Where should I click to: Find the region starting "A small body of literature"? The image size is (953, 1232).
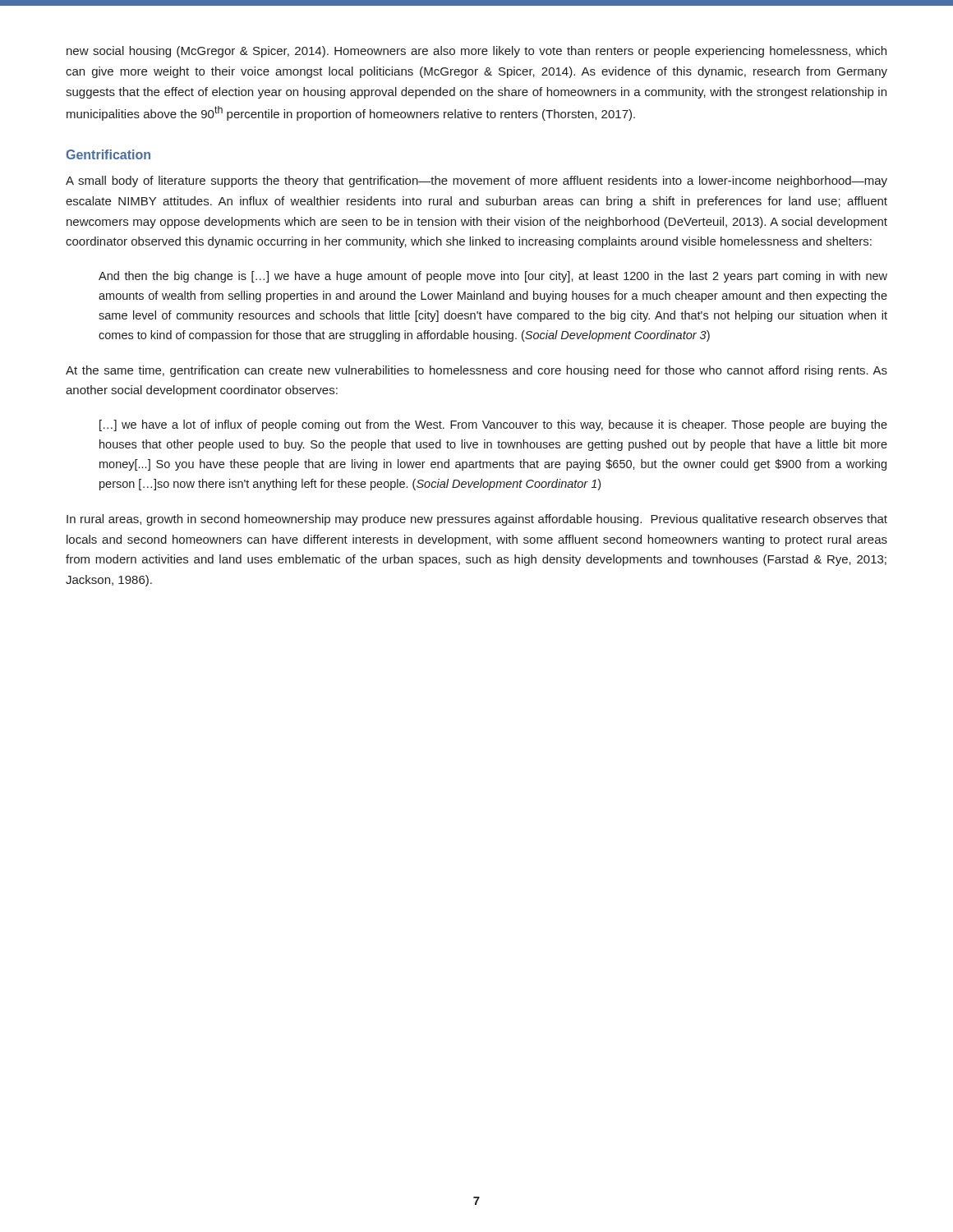(x=476, y=211)
